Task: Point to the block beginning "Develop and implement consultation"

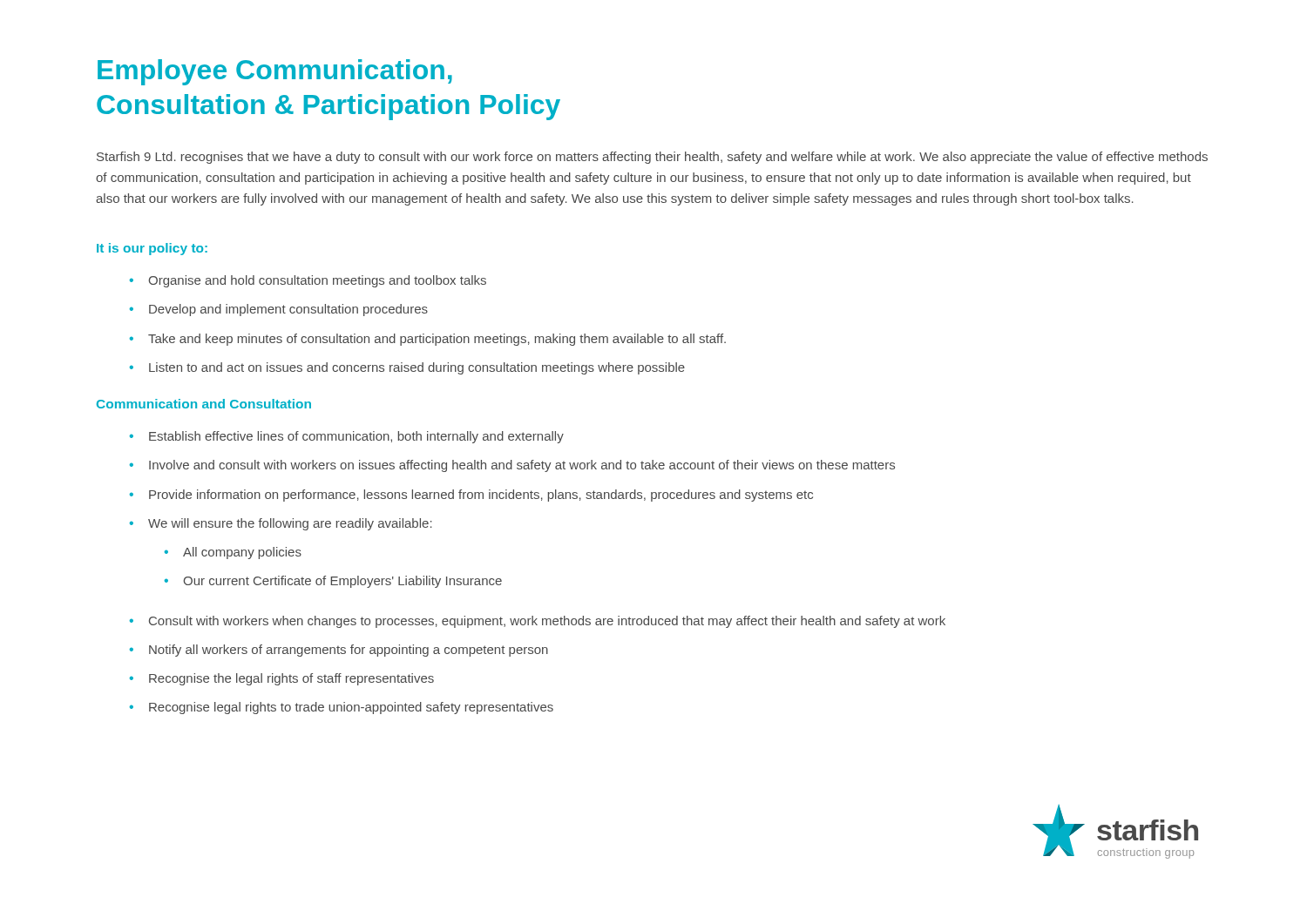Action: click(x=288, y=309)
